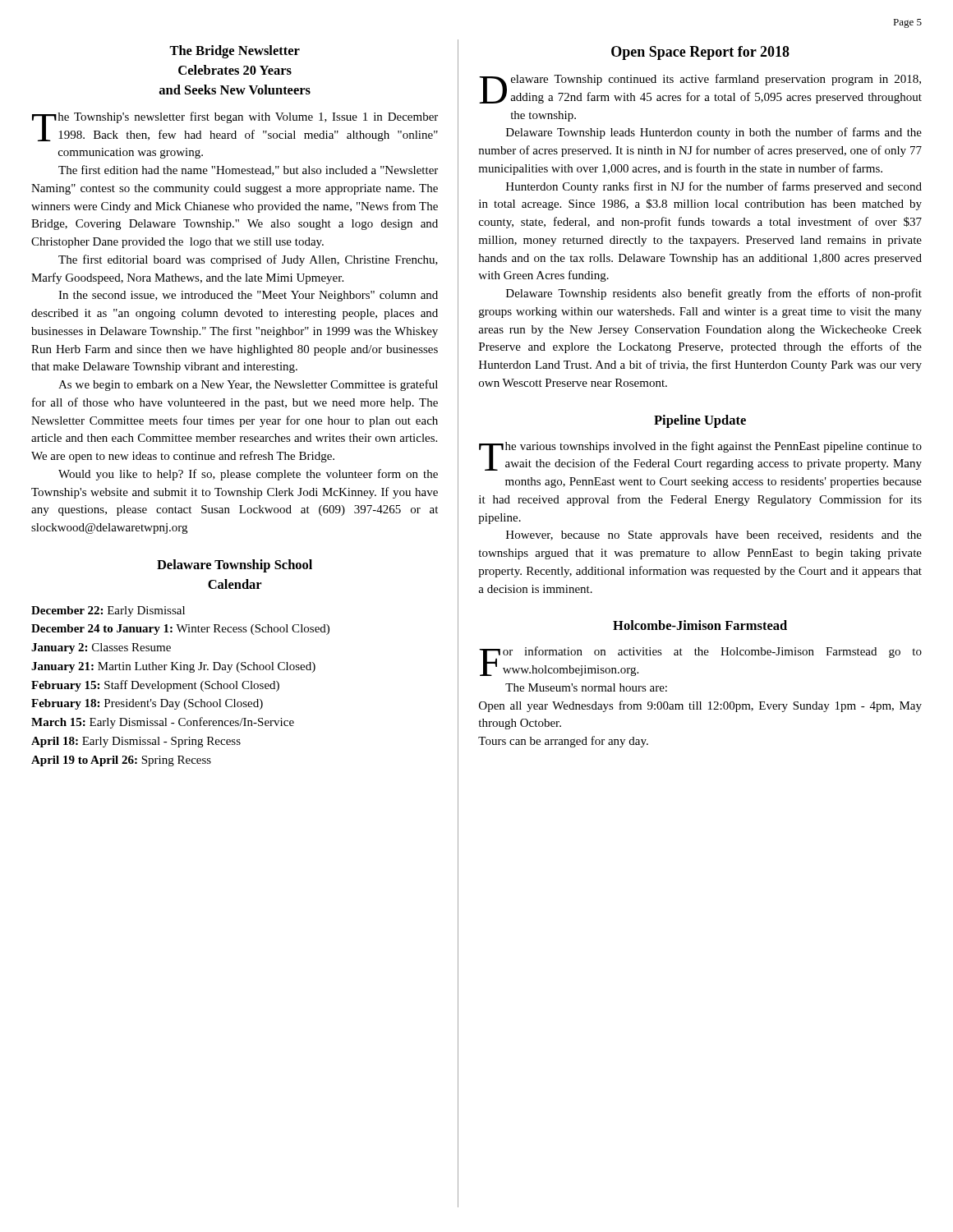Image resolution: width=953 pixels, height=1232 pixels.
Task: Find the text block starting "Delaware Township SchoolCalendar"
Action: pos(235,574)
